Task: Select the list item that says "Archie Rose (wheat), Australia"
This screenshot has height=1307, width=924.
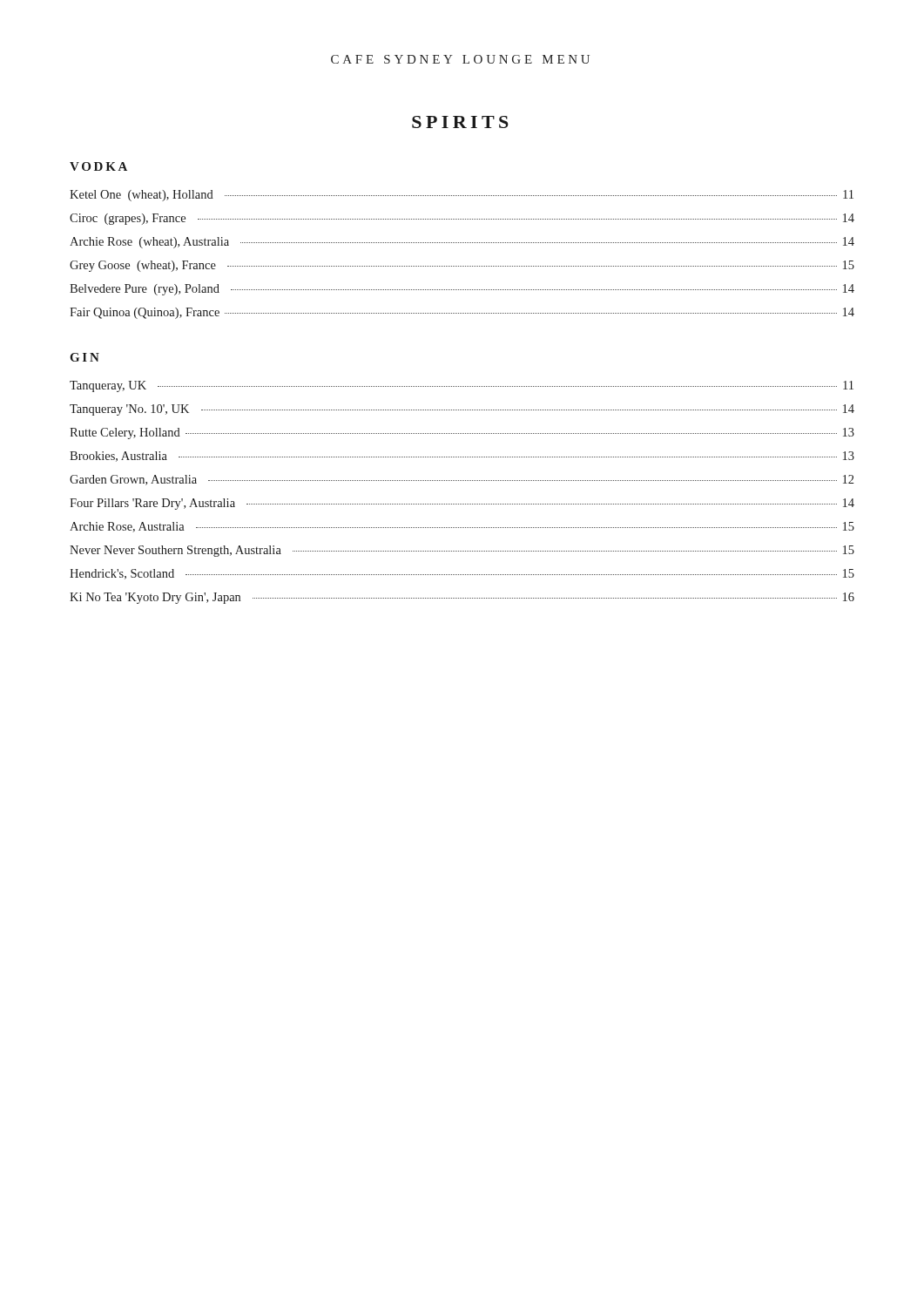Action: tap(462, 242)
